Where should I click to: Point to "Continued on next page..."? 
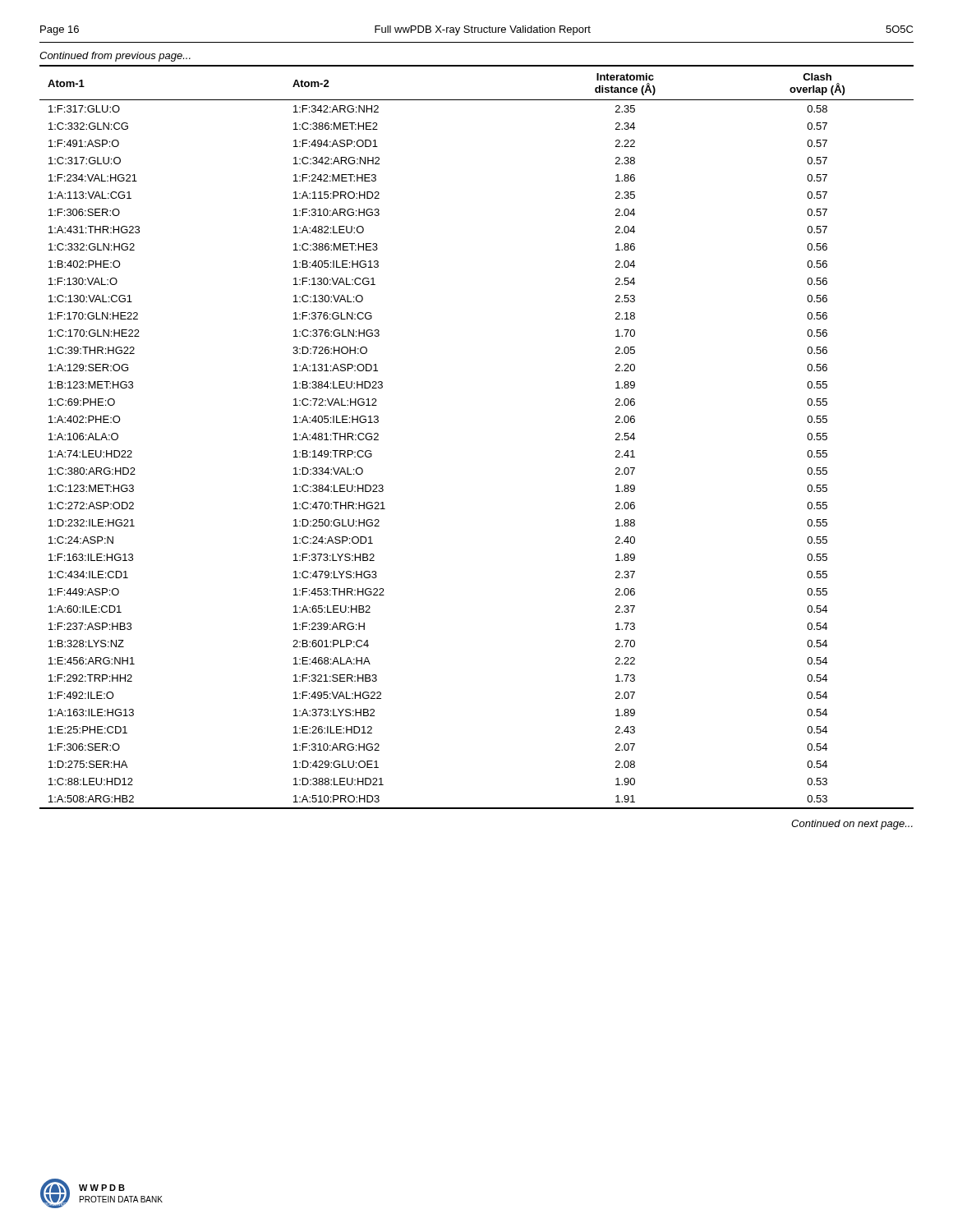[852, 823]
